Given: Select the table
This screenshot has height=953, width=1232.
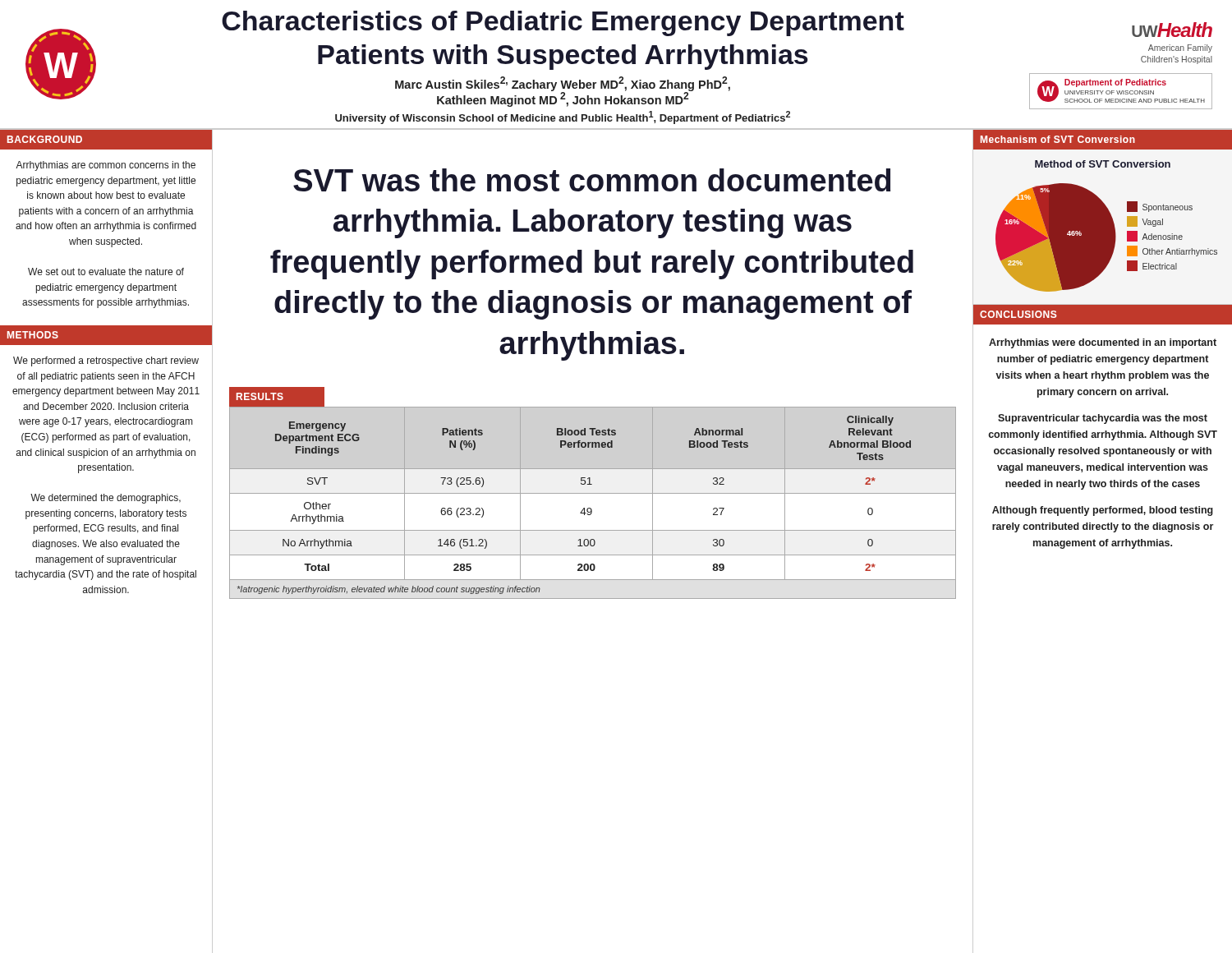Looking at the screenshot, I should pos(593,503).
